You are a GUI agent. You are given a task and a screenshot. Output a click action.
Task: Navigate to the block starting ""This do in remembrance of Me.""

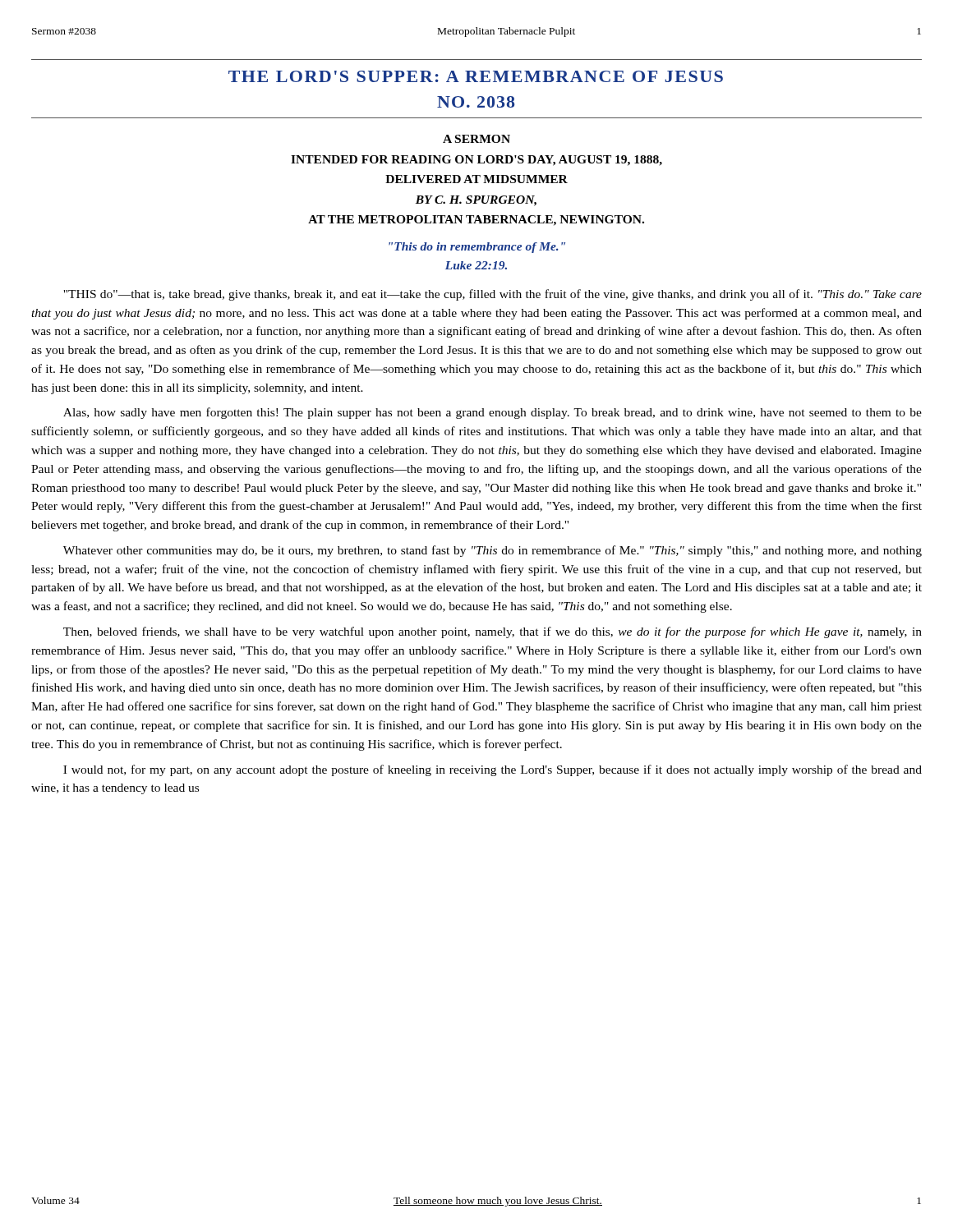[x=476, y=256]
